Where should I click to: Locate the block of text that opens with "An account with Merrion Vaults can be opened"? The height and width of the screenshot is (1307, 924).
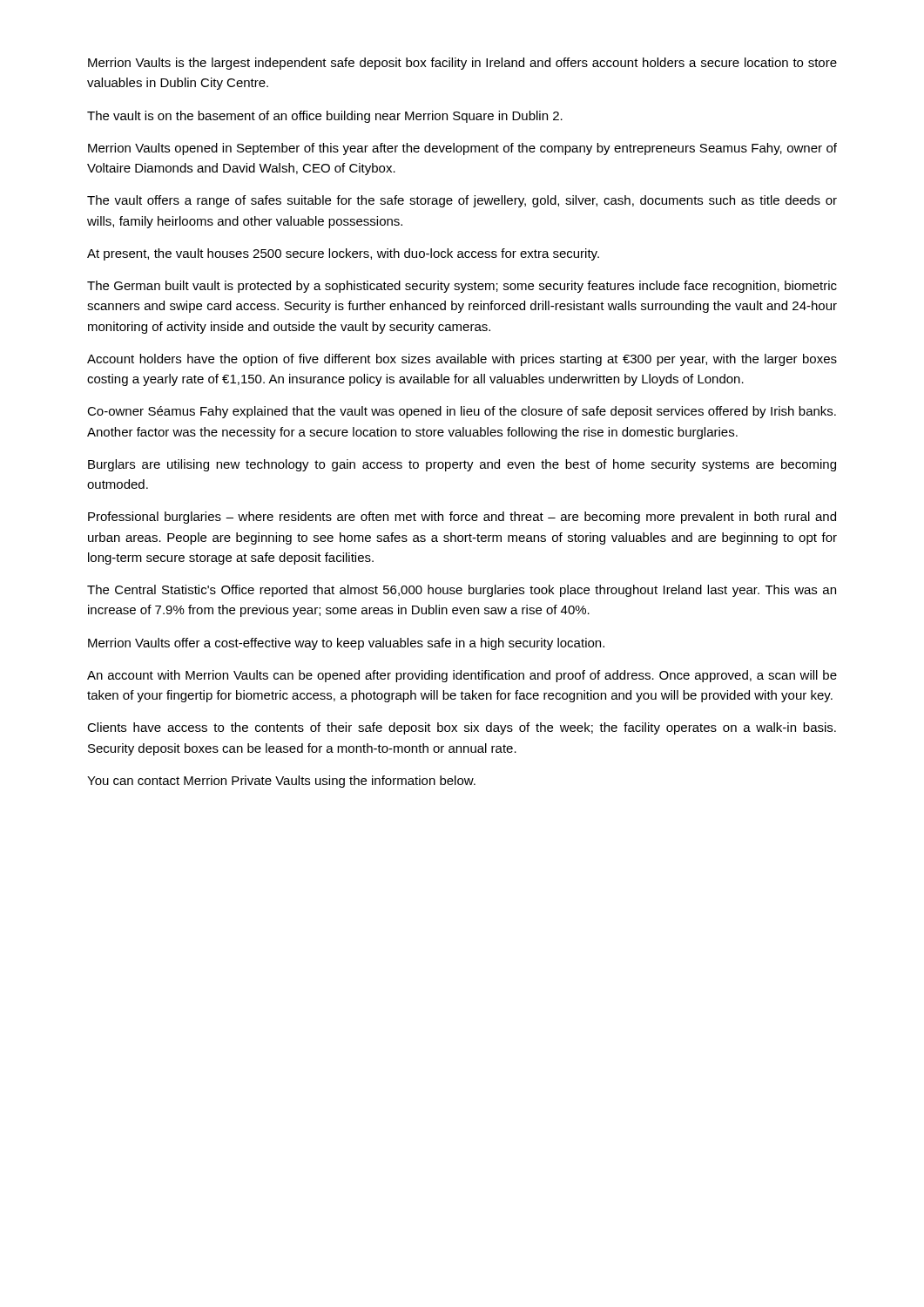pos(462,685)
